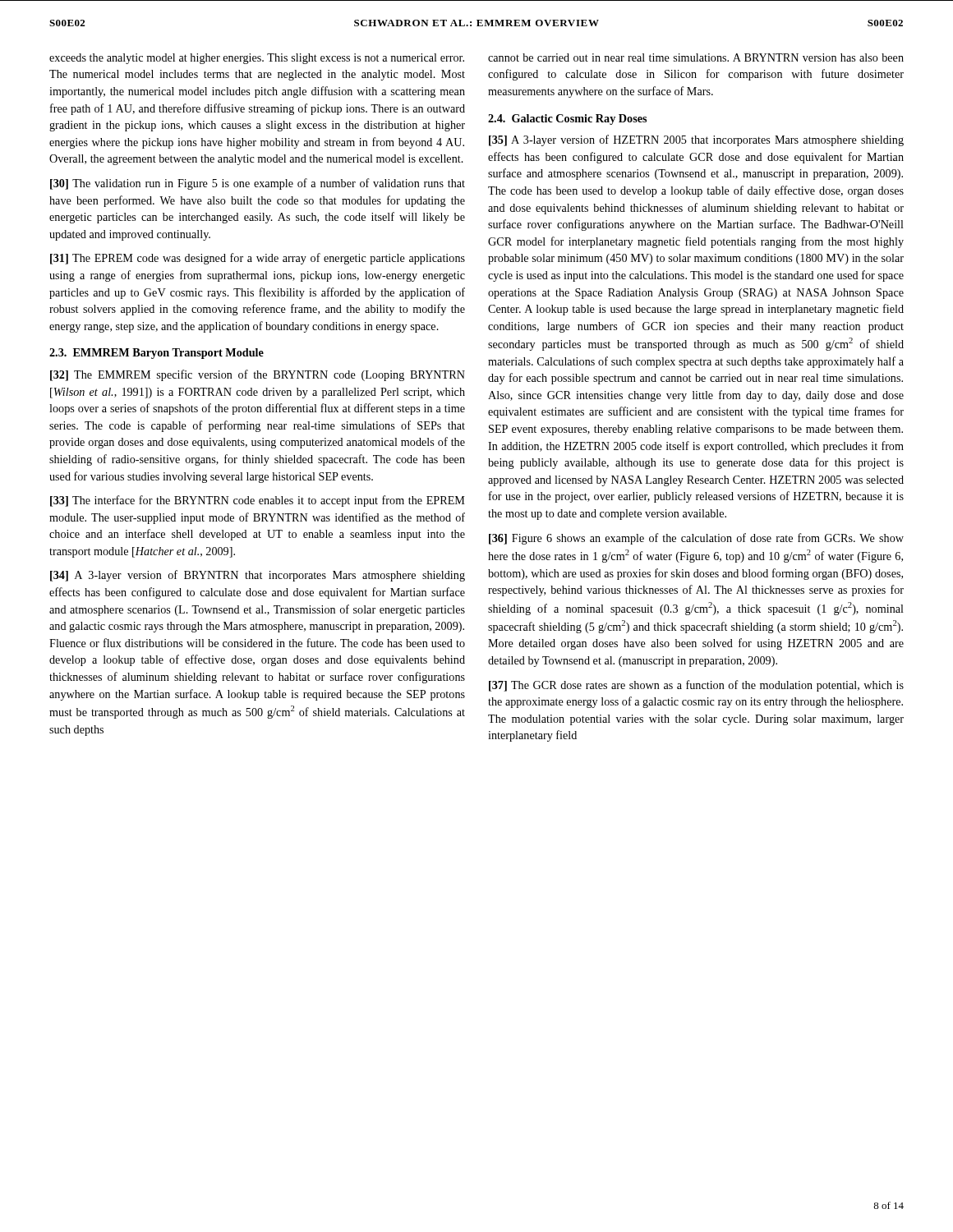Locate the text block containing "[30] The validation run in Figure 5 is"

click(257, 209)
